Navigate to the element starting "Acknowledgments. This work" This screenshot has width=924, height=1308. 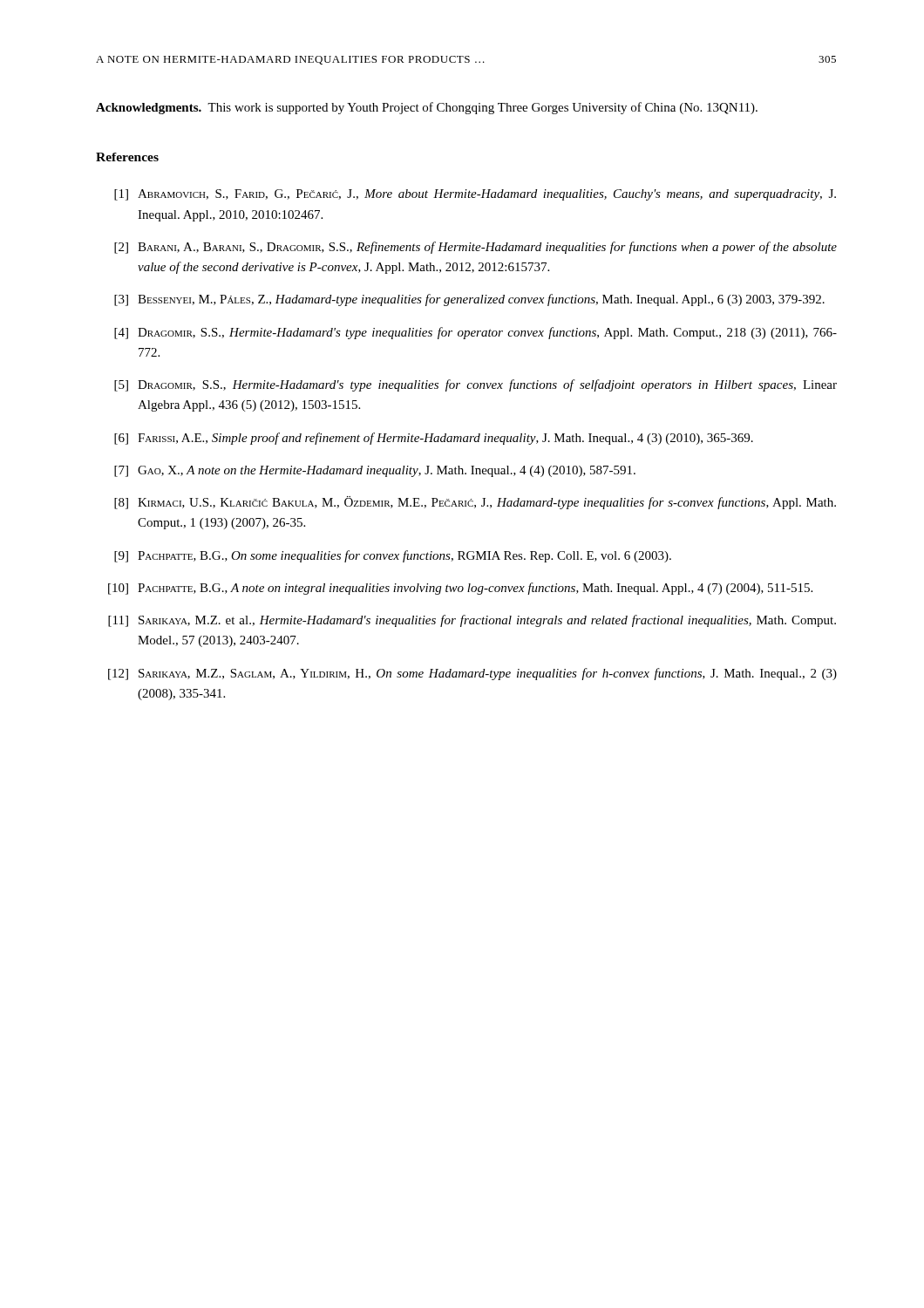[x=427, y=107]
